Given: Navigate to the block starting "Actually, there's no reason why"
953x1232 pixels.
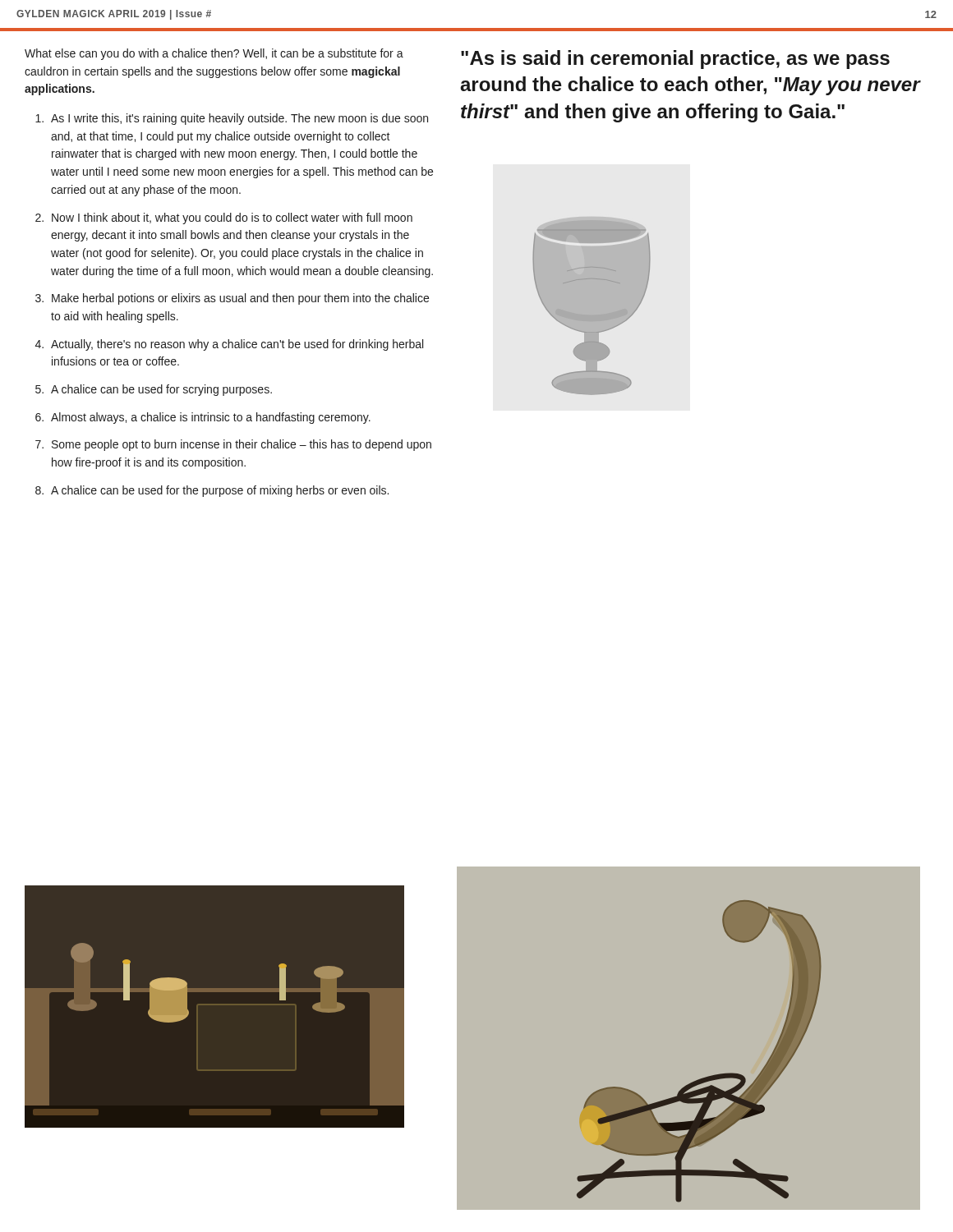Looking at the screenshot, I should 237,353.
